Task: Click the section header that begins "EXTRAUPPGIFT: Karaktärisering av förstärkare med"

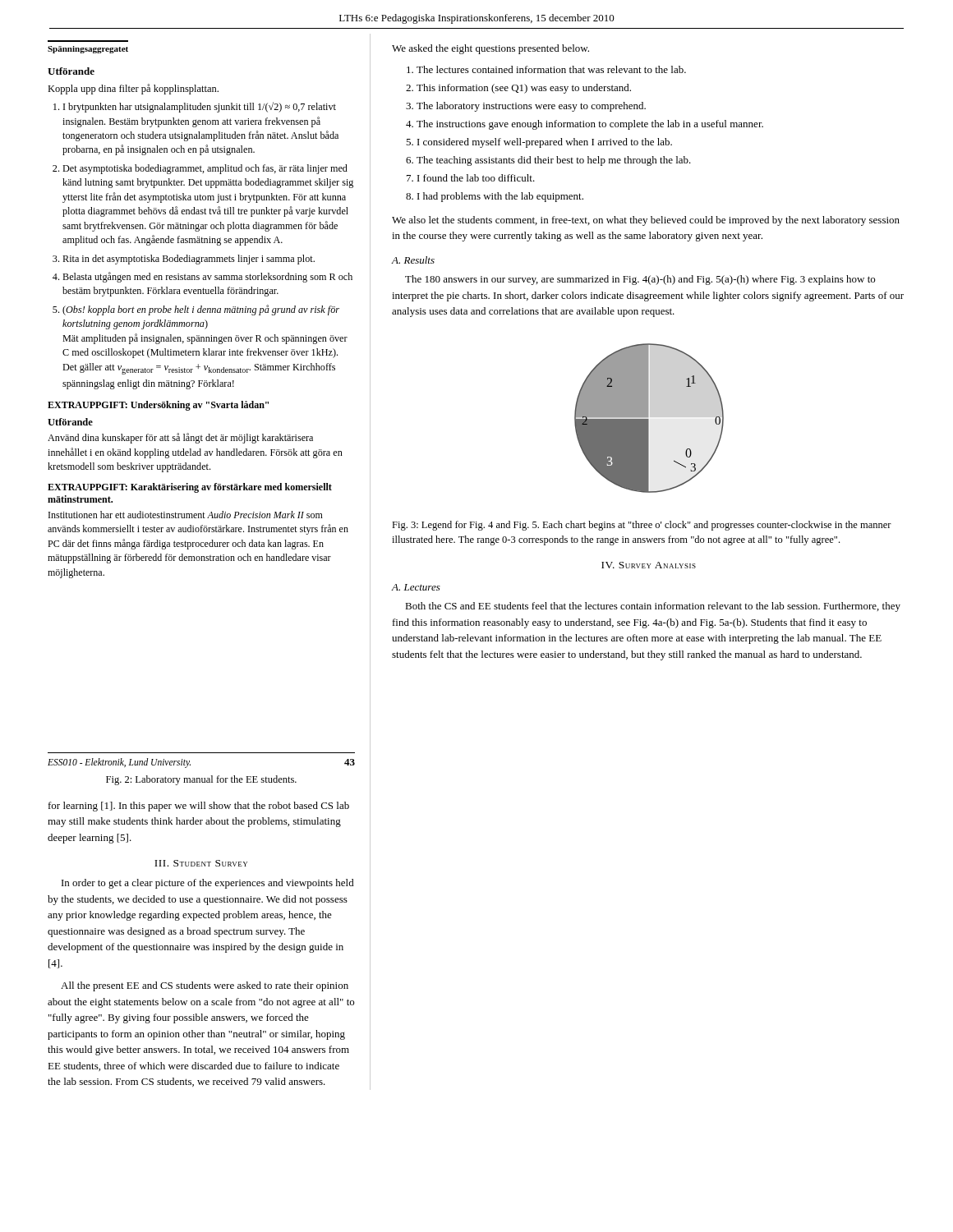Action: tap(190, 493)
